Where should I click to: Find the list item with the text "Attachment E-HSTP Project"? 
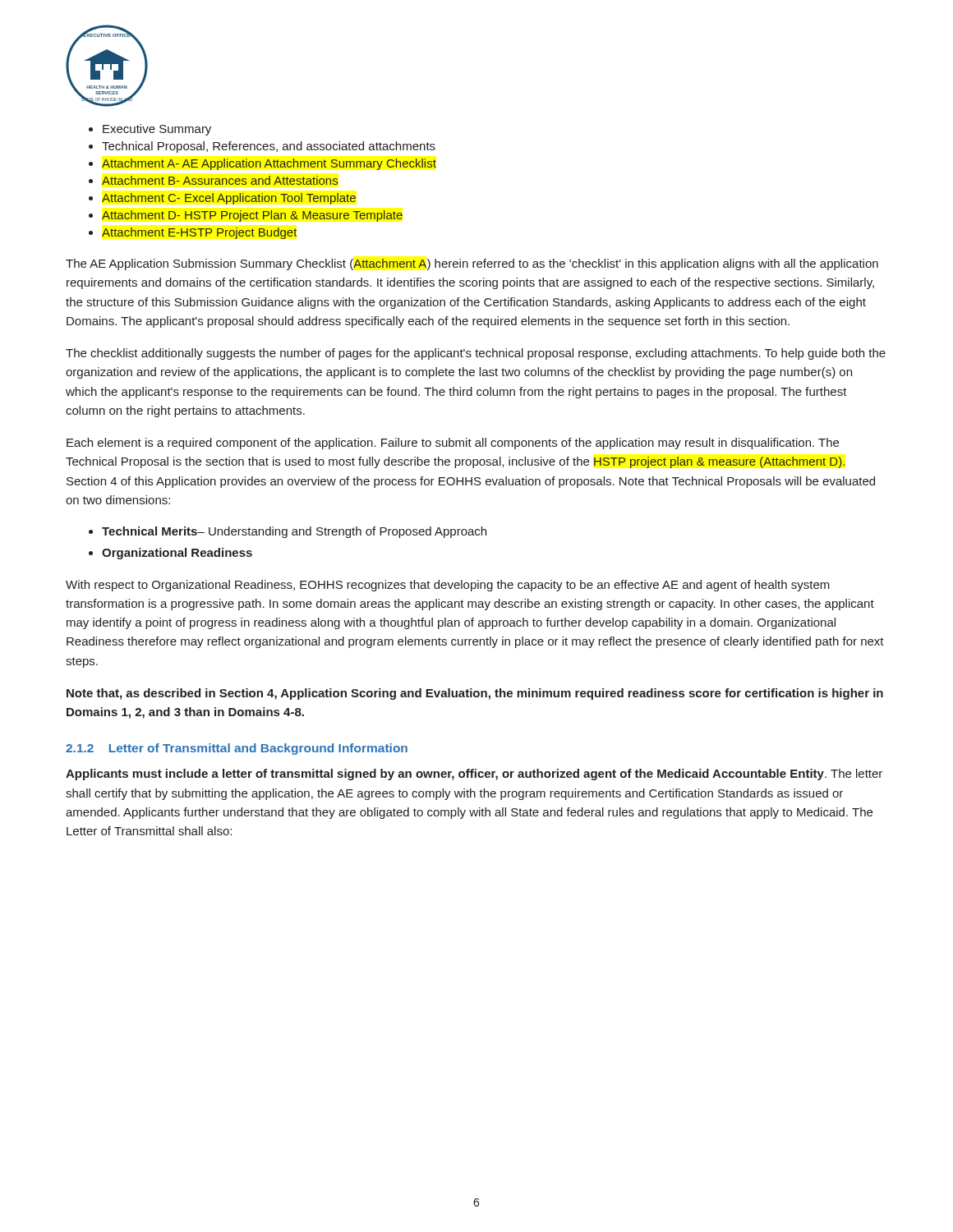tap(199, 232)
